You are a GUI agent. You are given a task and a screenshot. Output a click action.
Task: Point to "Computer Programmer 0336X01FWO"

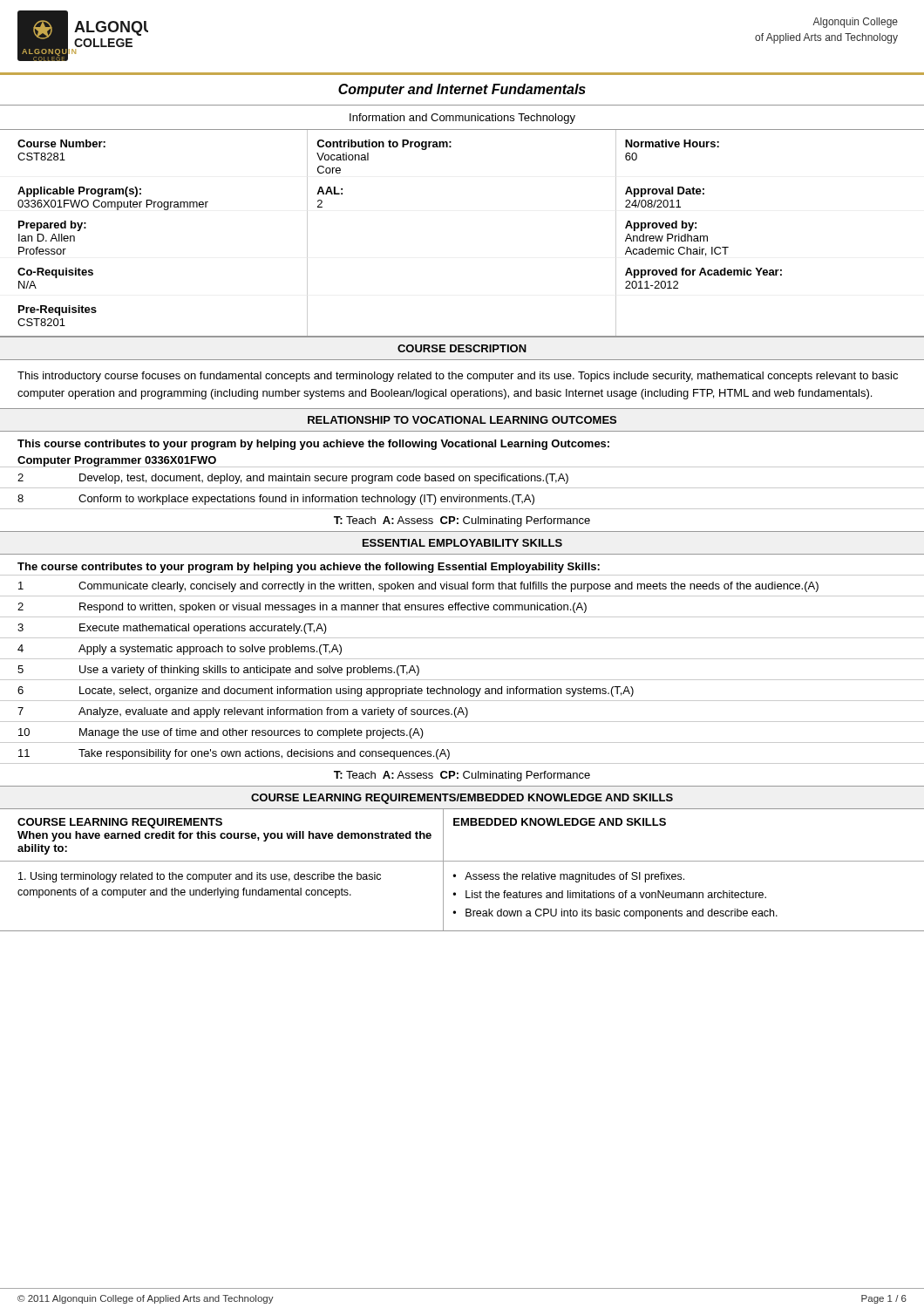(x=117, y=460)
